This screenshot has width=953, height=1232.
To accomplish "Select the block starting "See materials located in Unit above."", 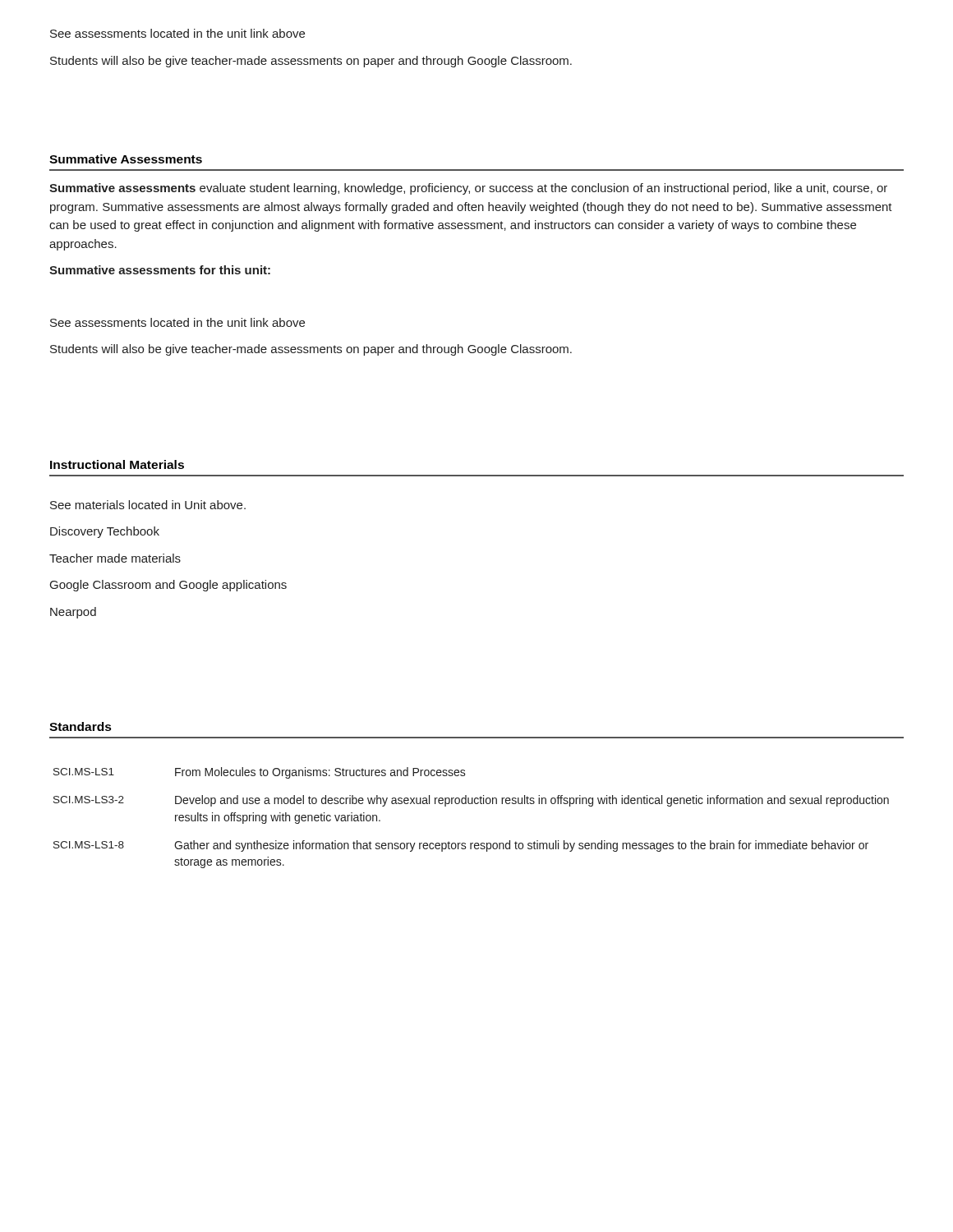I will pos(148,504).
